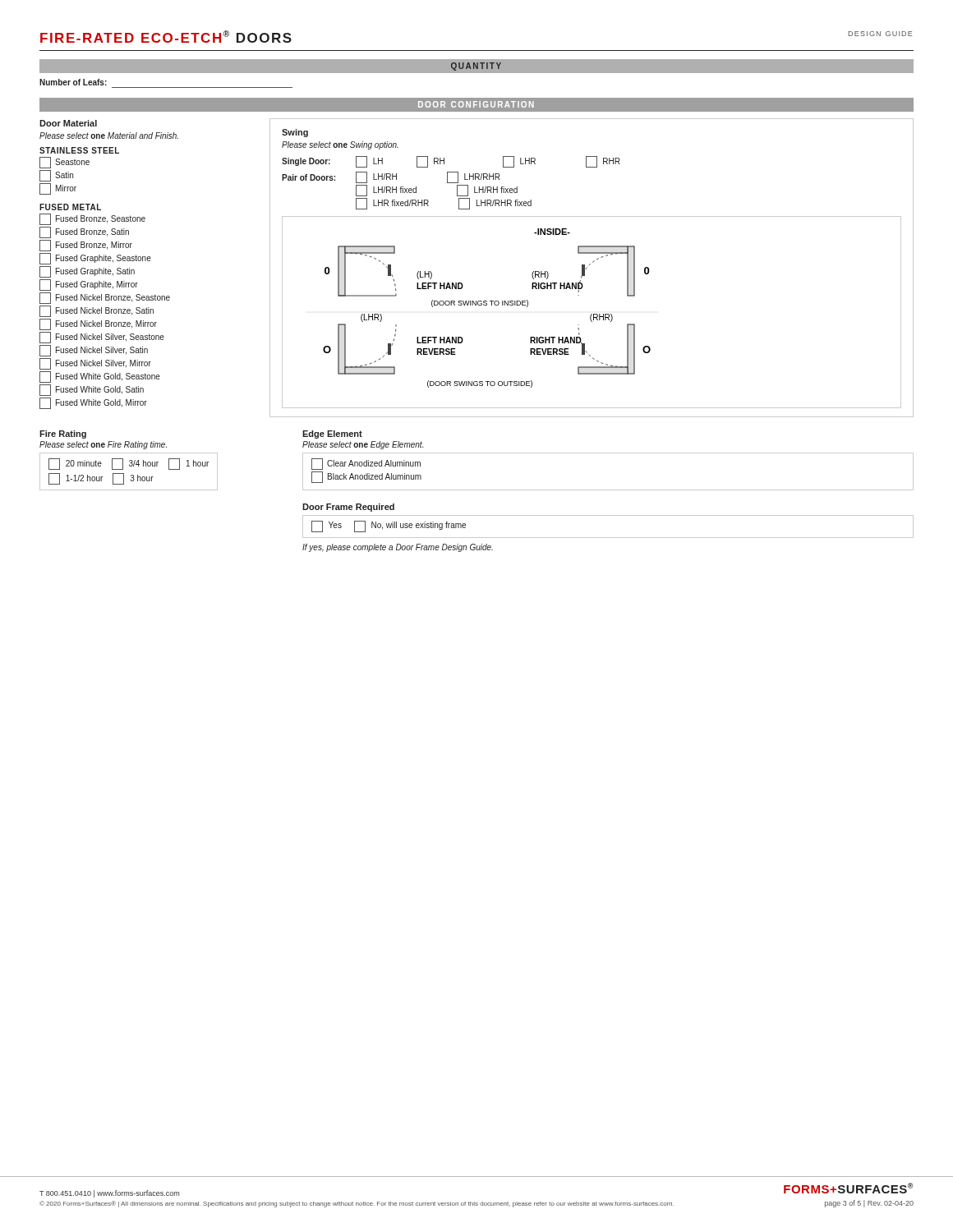This screenshot has height=1232, width=953.
Task: Where does it say "Edge Element"?
Action: pyautogui.click(x=332, y=433)
